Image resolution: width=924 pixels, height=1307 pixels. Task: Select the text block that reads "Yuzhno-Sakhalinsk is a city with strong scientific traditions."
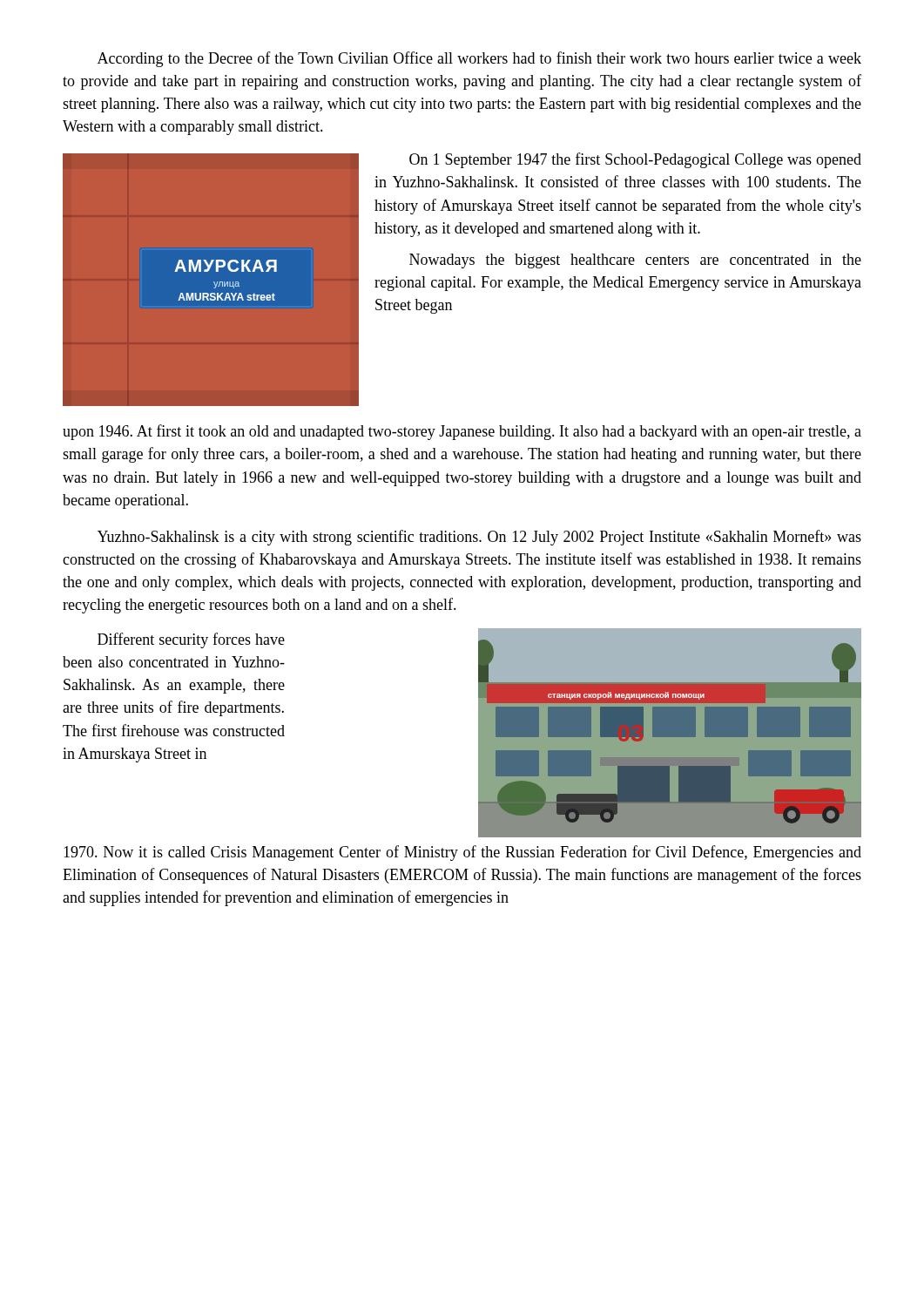click(462, 571)
